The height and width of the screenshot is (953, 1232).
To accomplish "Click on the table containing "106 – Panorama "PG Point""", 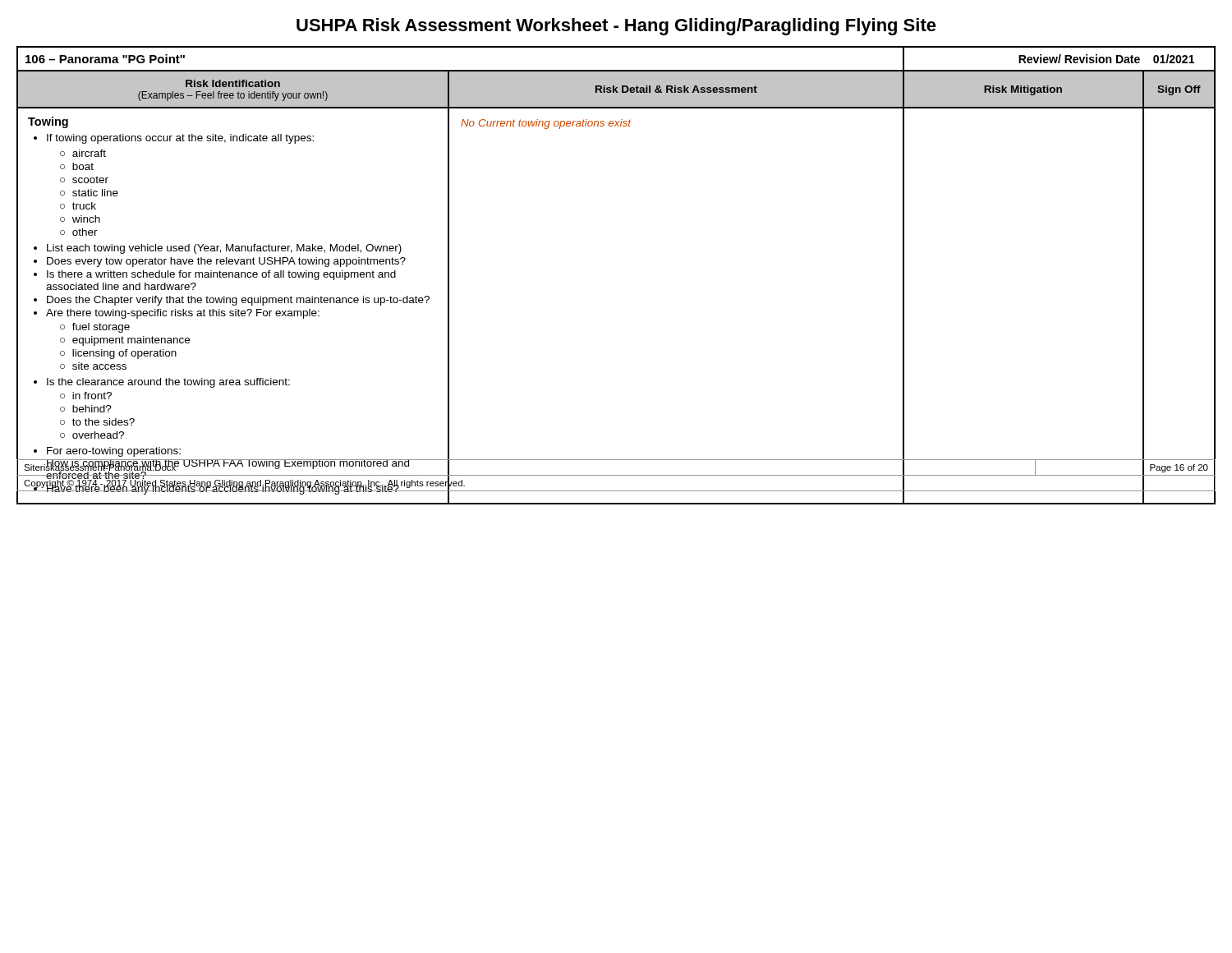I will (616, 275).
